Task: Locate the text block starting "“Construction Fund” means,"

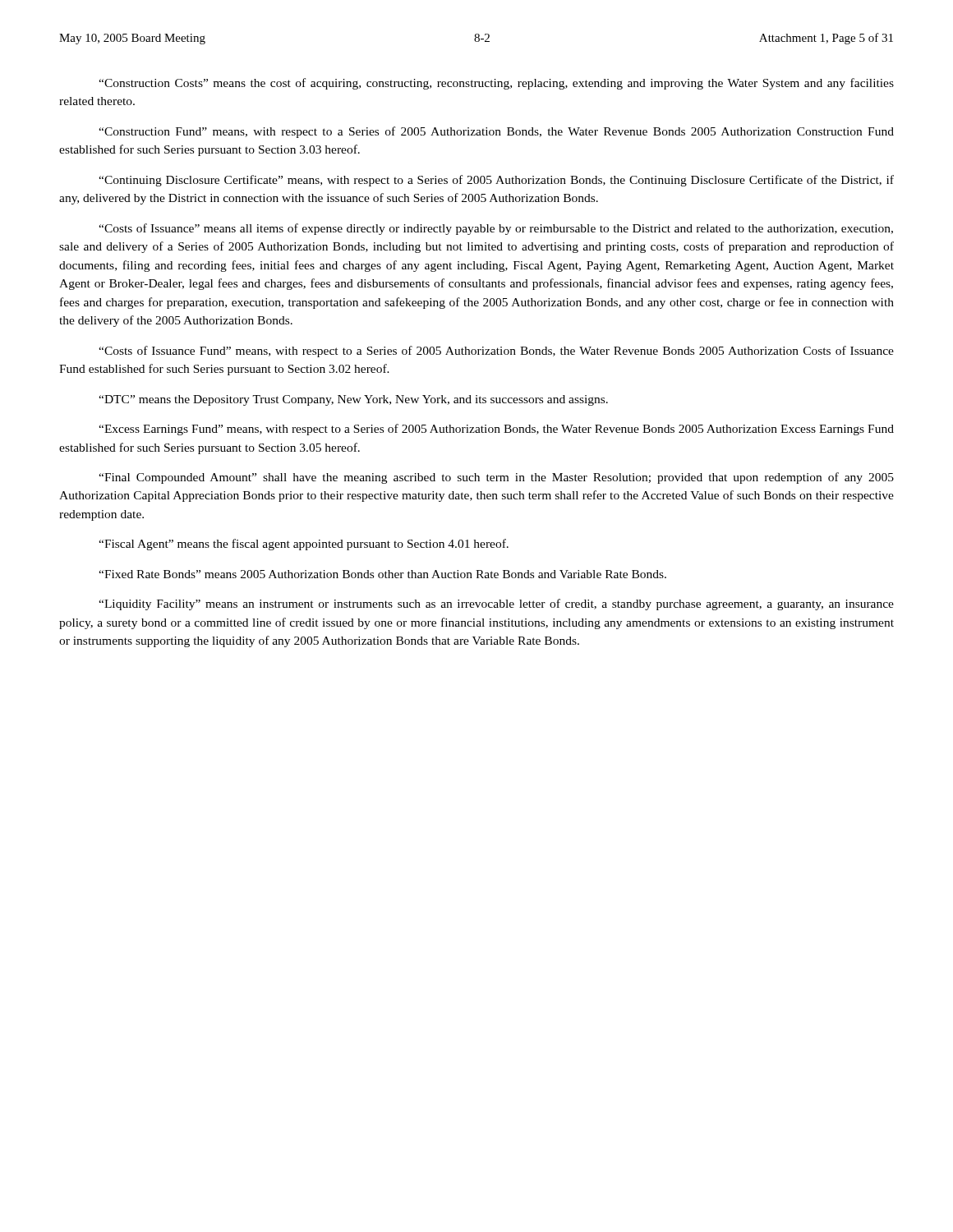Action: [x=476, y=140]
